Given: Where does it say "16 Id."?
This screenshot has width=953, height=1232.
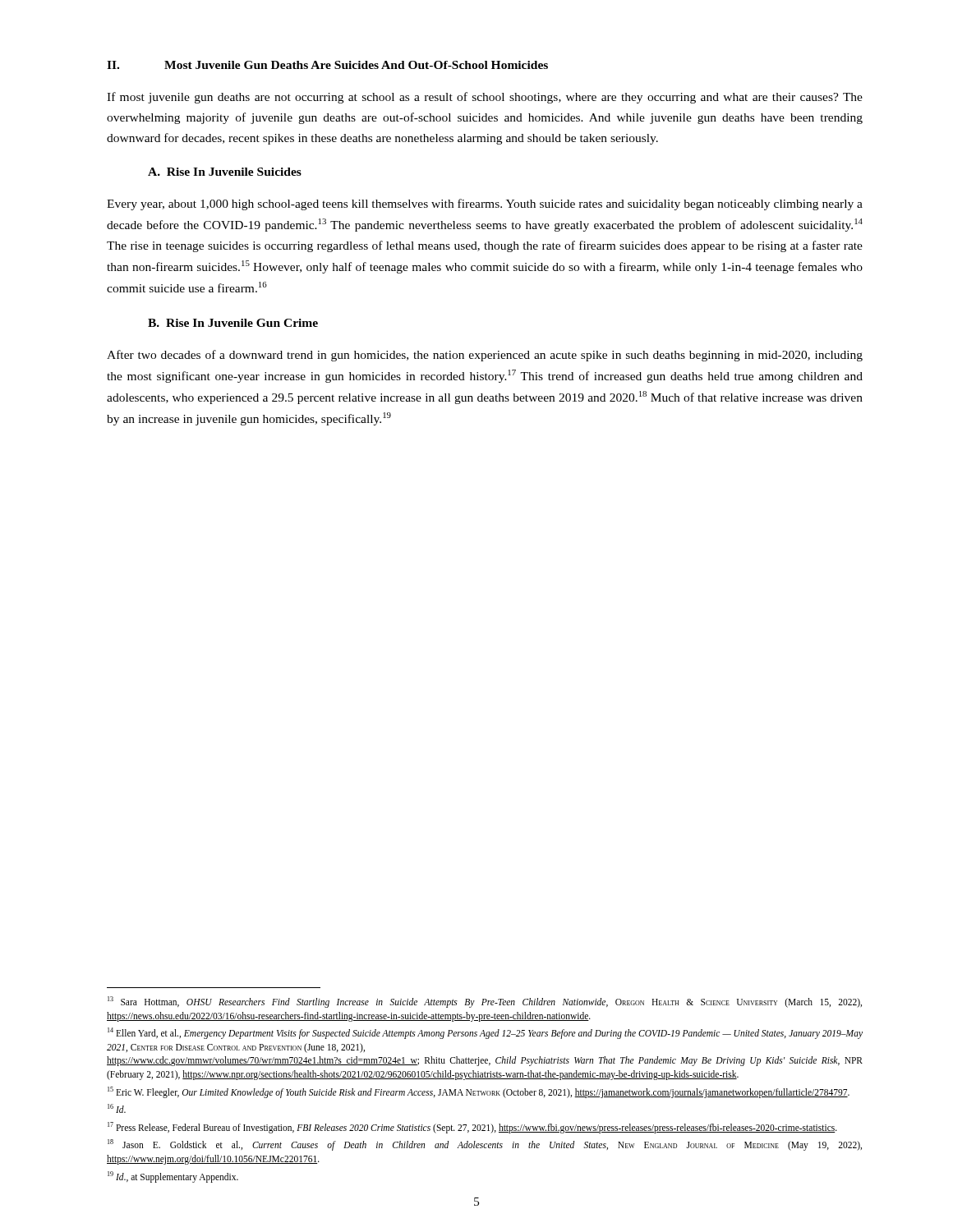Looking at the screenshot, I should (116, 1109).
